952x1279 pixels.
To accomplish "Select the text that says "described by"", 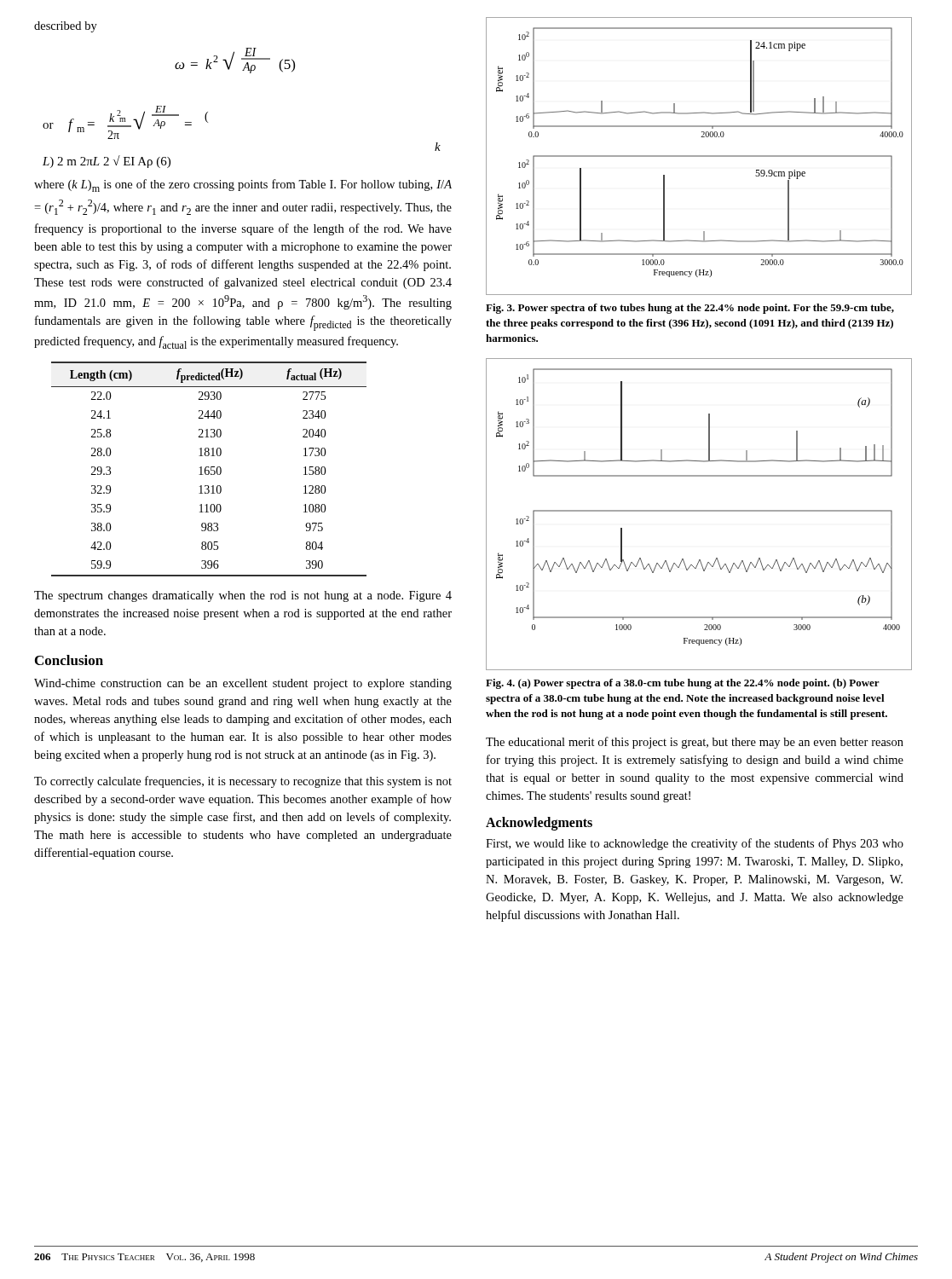I will tap(65, 26).
